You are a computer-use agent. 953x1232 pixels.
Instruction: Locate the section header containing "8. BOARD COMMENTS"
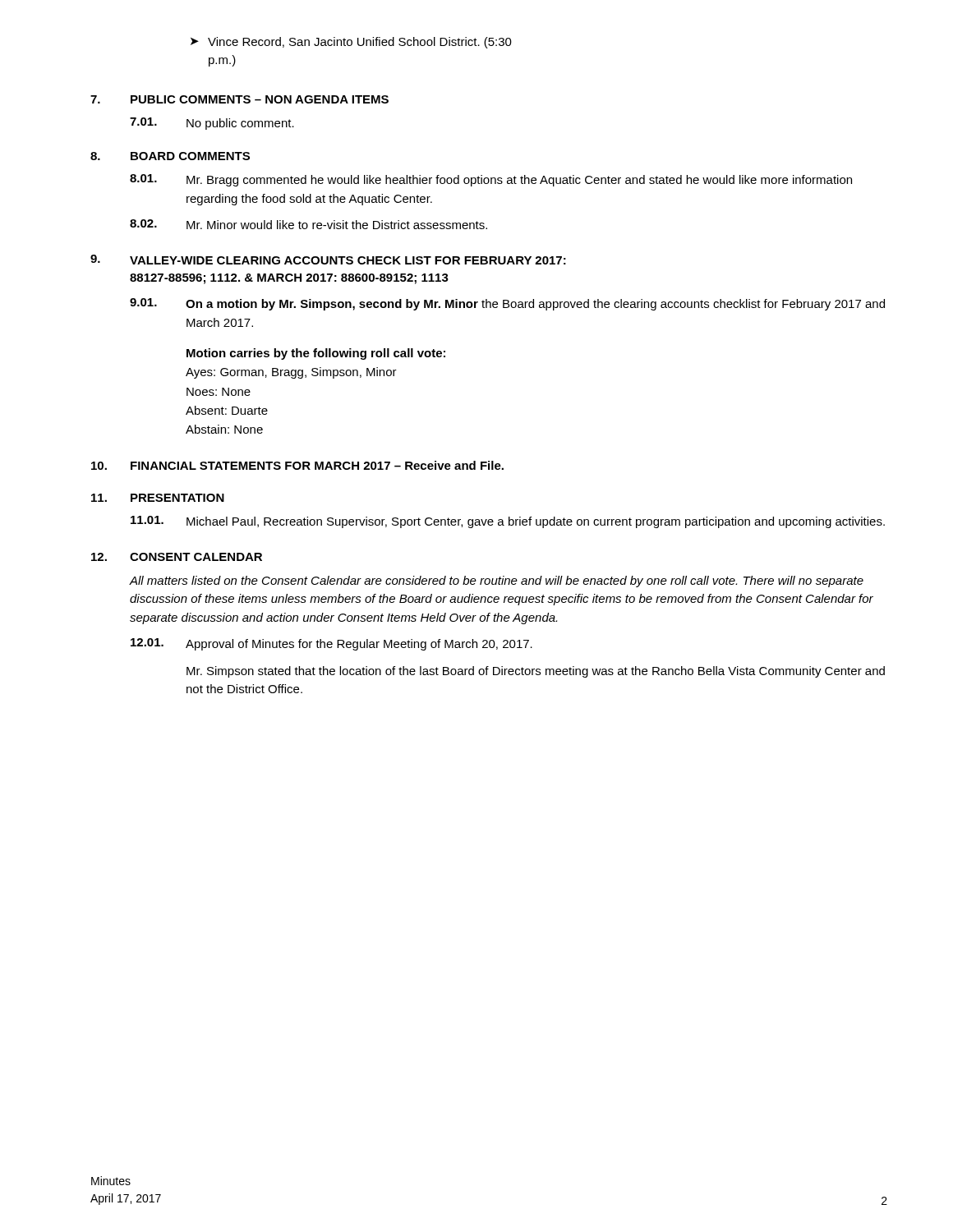[170, 156]
